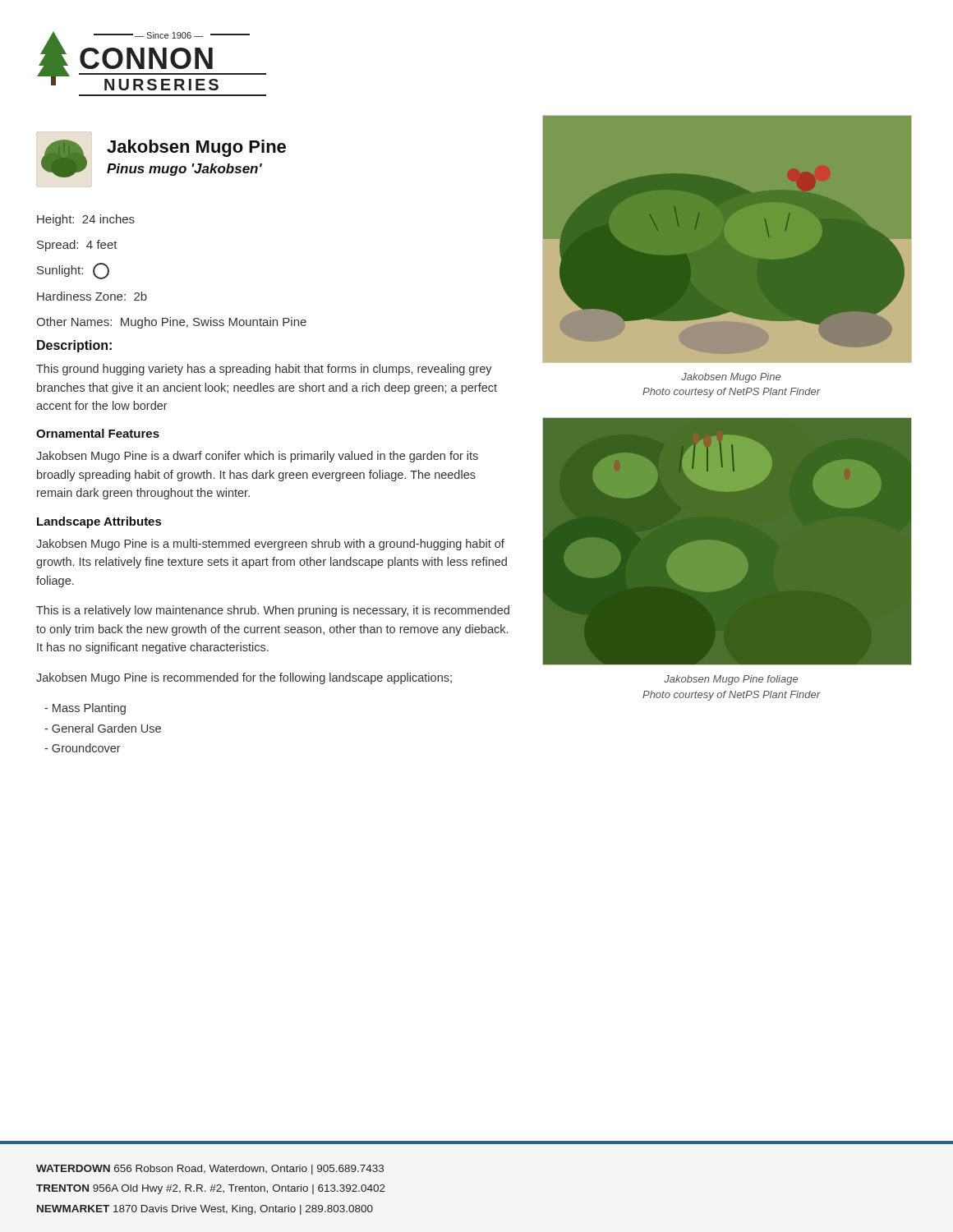Locate the text "Ornamental Features"
Screen dimensions: 1232x953
click(98, 434)
